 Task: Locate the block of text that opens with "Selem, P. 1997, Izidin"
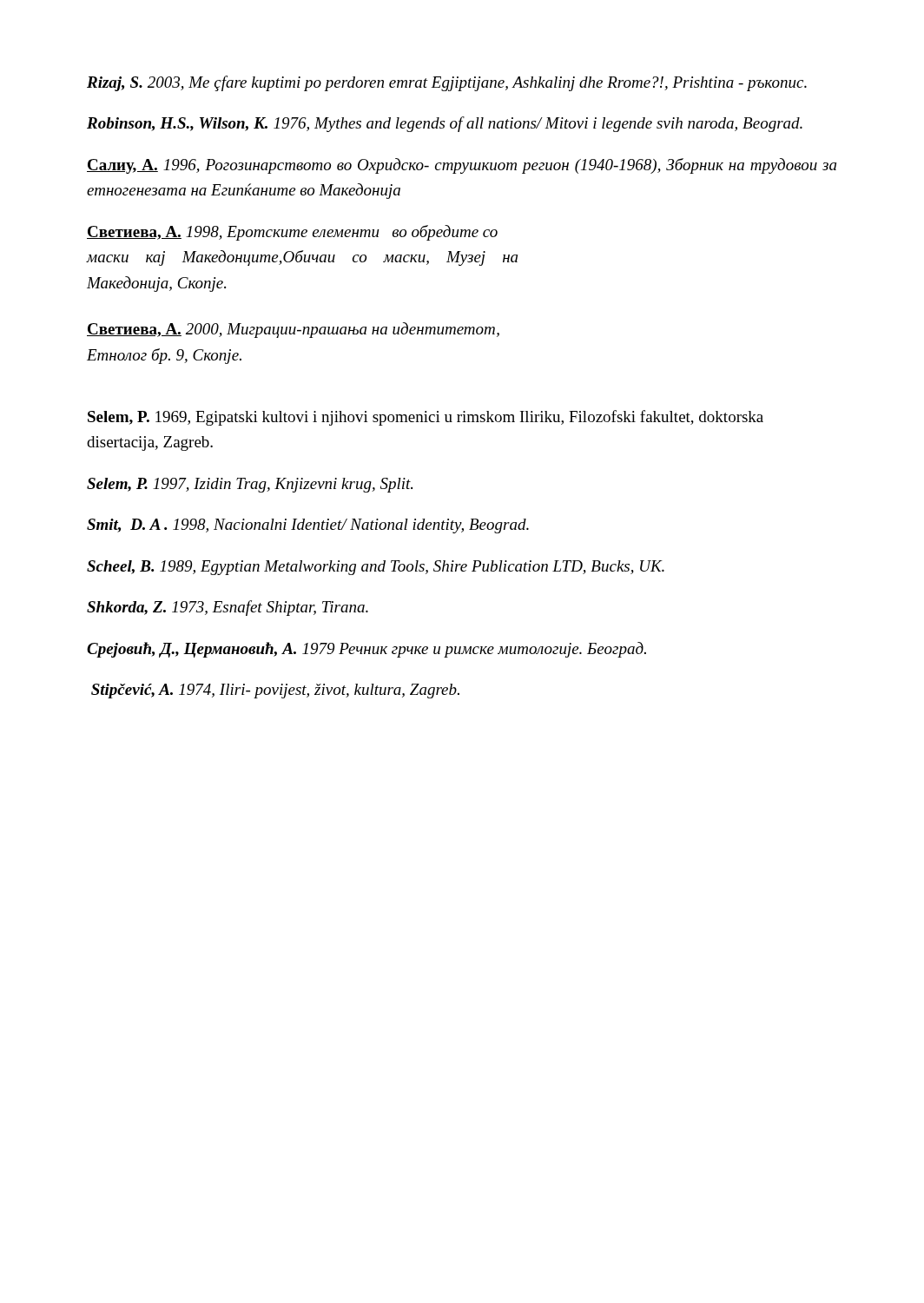click(251, 483)
